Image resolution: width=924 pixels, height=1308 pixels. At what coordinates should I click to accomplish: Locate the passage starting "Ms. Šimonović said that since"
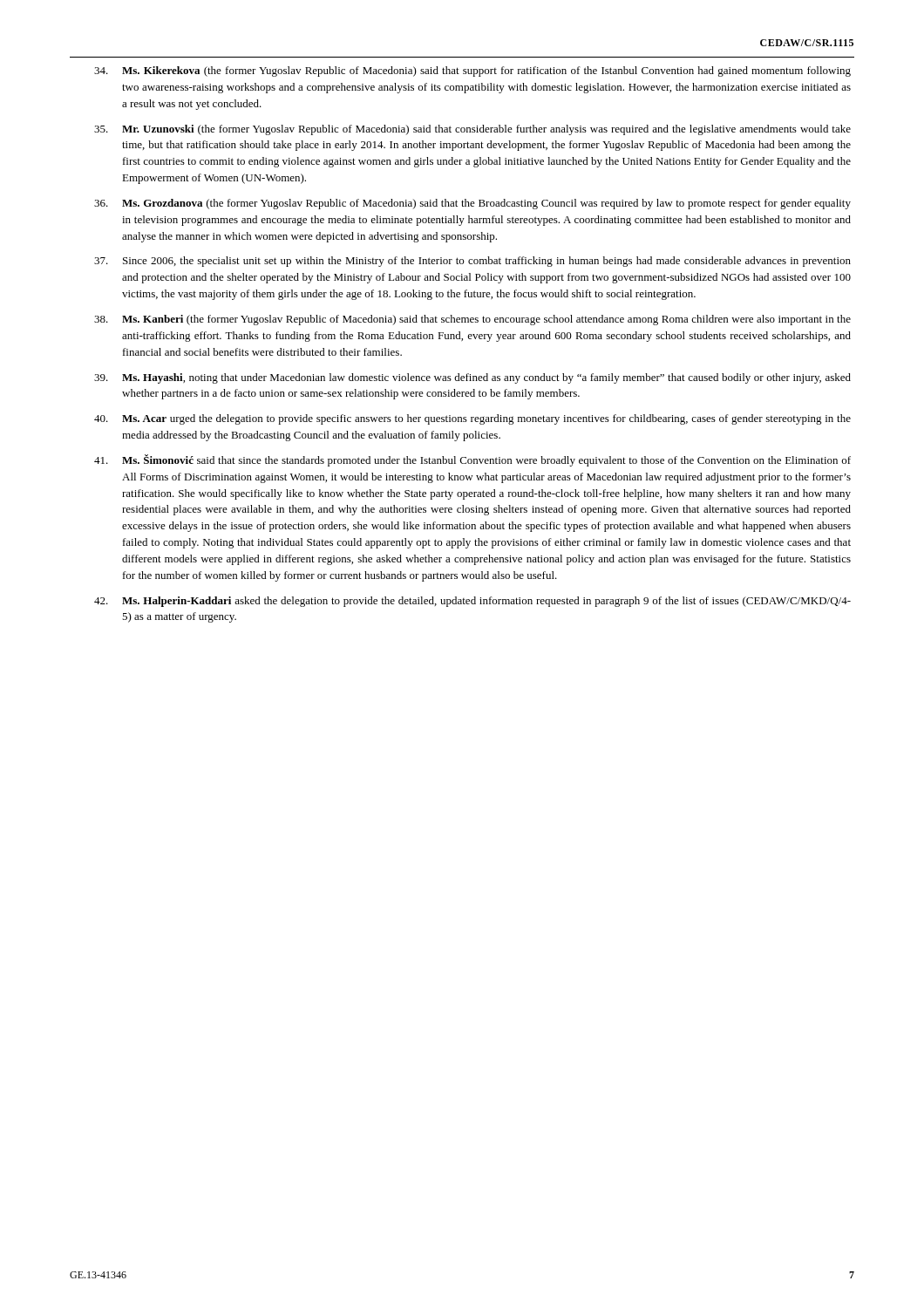[472, 518]
